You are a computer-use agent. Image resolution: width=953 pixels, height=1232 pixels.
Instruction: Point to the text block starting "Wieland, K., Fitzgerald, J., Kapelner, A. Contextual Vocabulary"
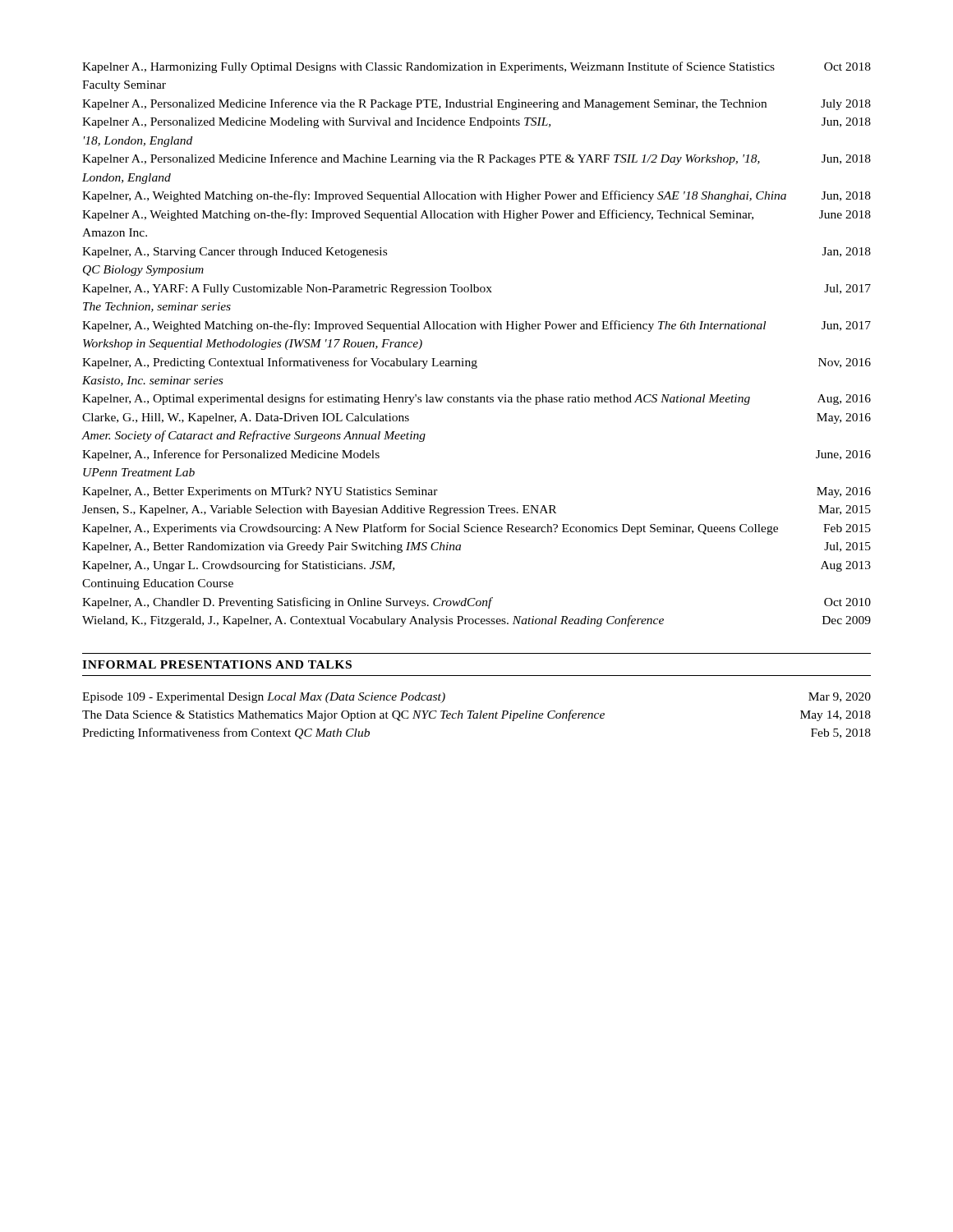pyautogui.click(x=476, y=620)
